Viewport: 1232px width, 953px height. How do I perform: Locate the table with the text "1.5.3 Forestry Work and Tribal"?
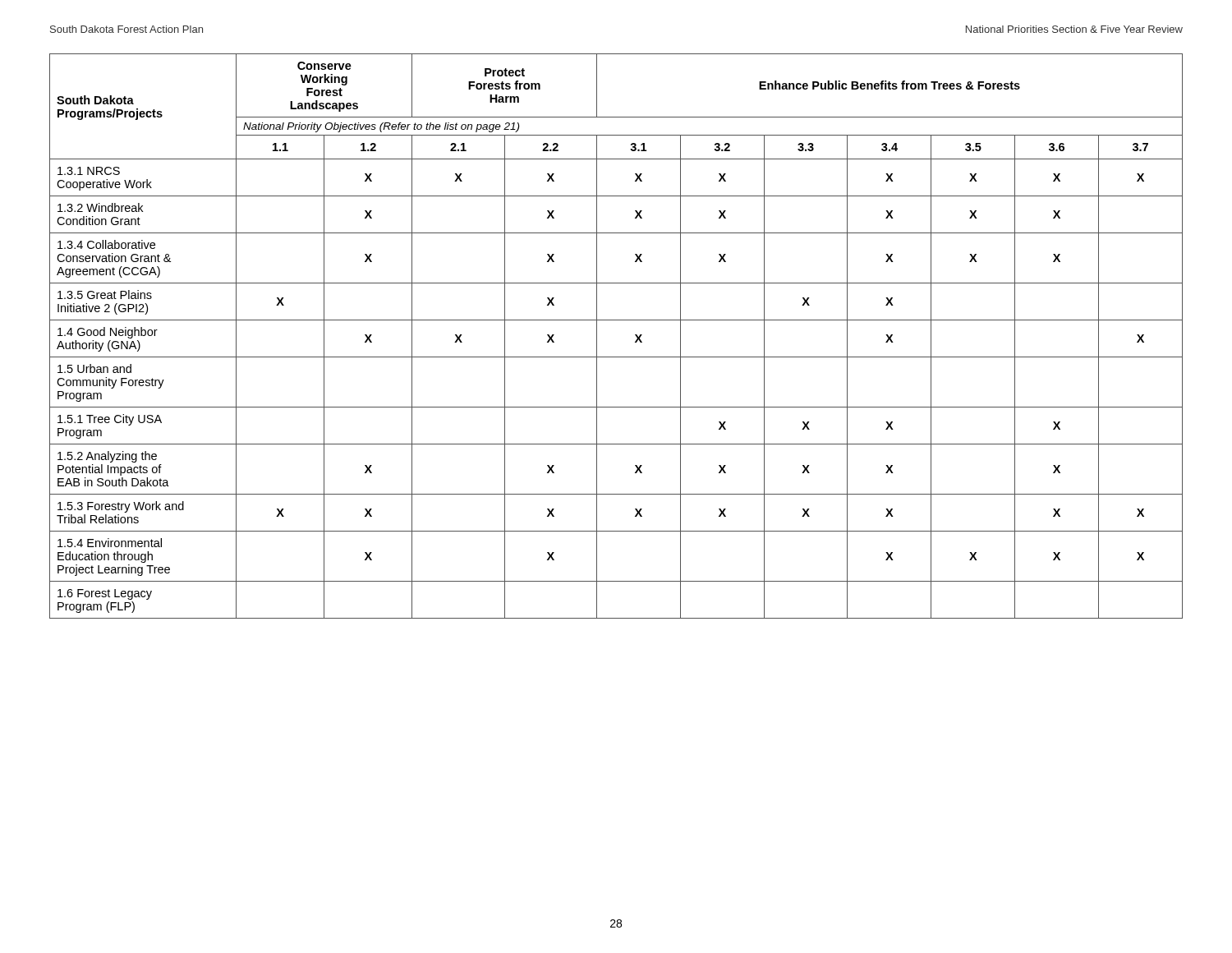pos(616,336)
